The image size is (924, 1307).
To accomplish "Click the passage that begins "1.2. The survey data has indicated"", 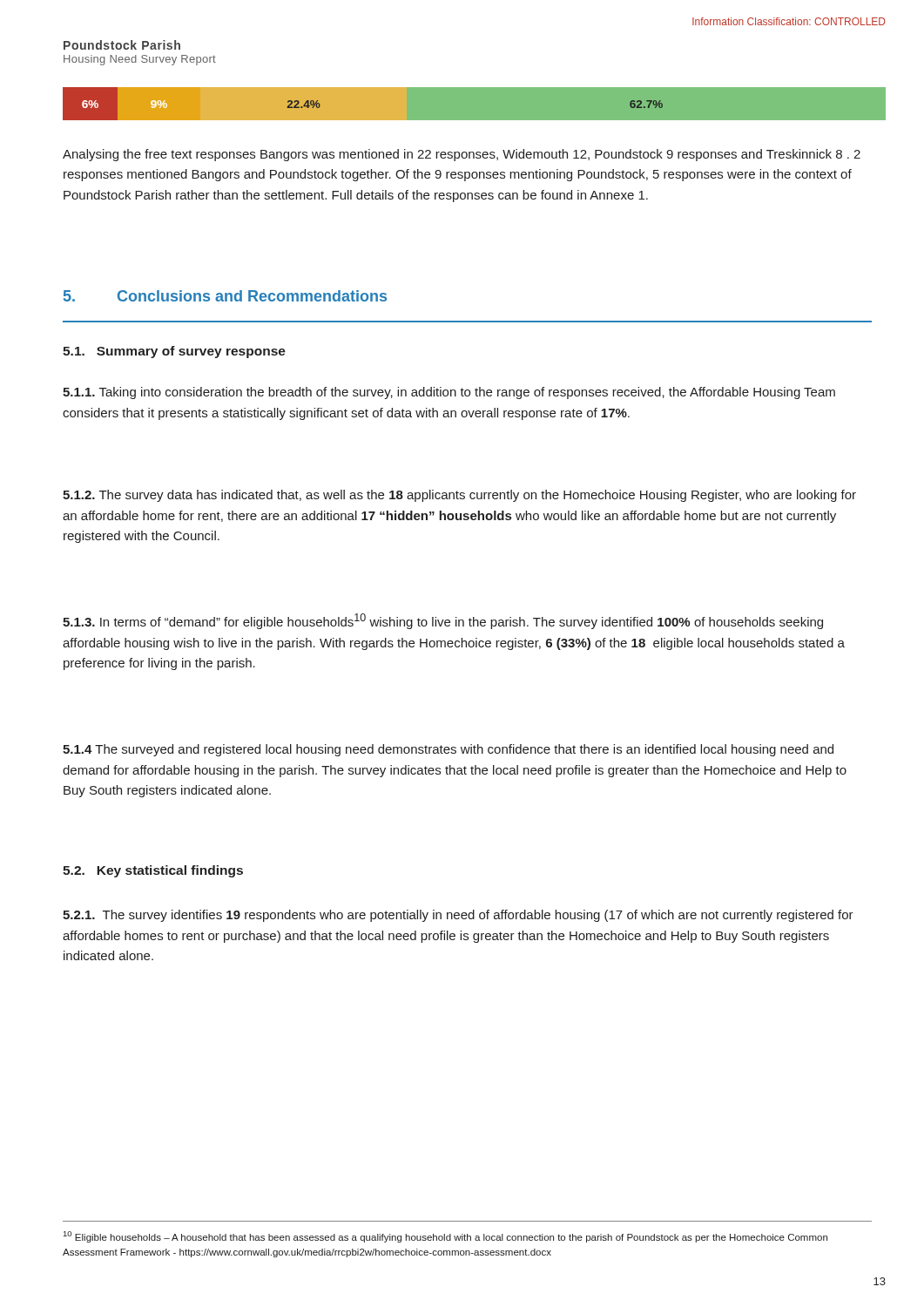I will coord(459,515).
